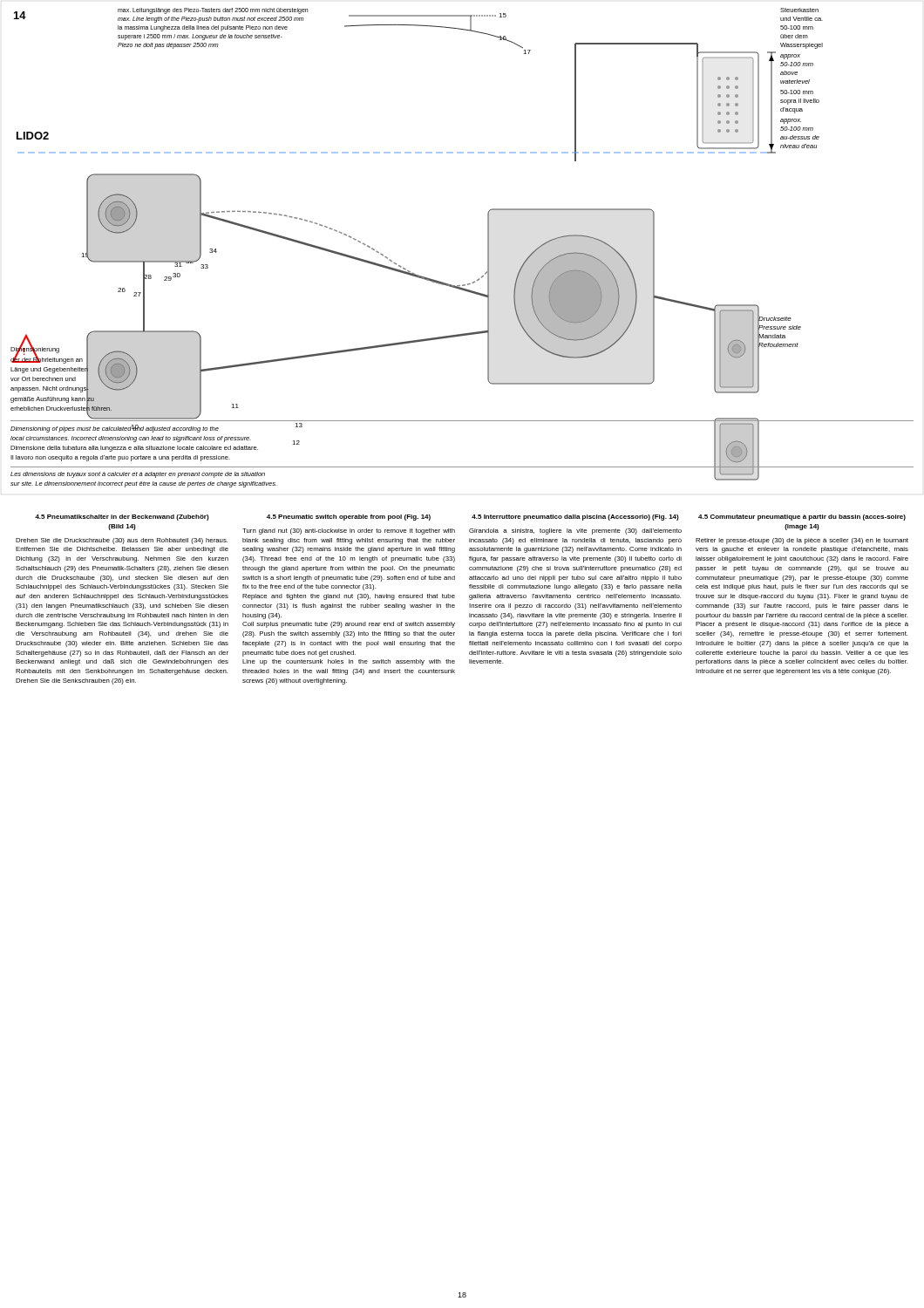The width and height of the screenshot is (924, 1308).
Task: Click on the section header that says "4.5 Interruttore pneumatico dalla piscina"
Action: pyautogui.click(x=575, y=517)
